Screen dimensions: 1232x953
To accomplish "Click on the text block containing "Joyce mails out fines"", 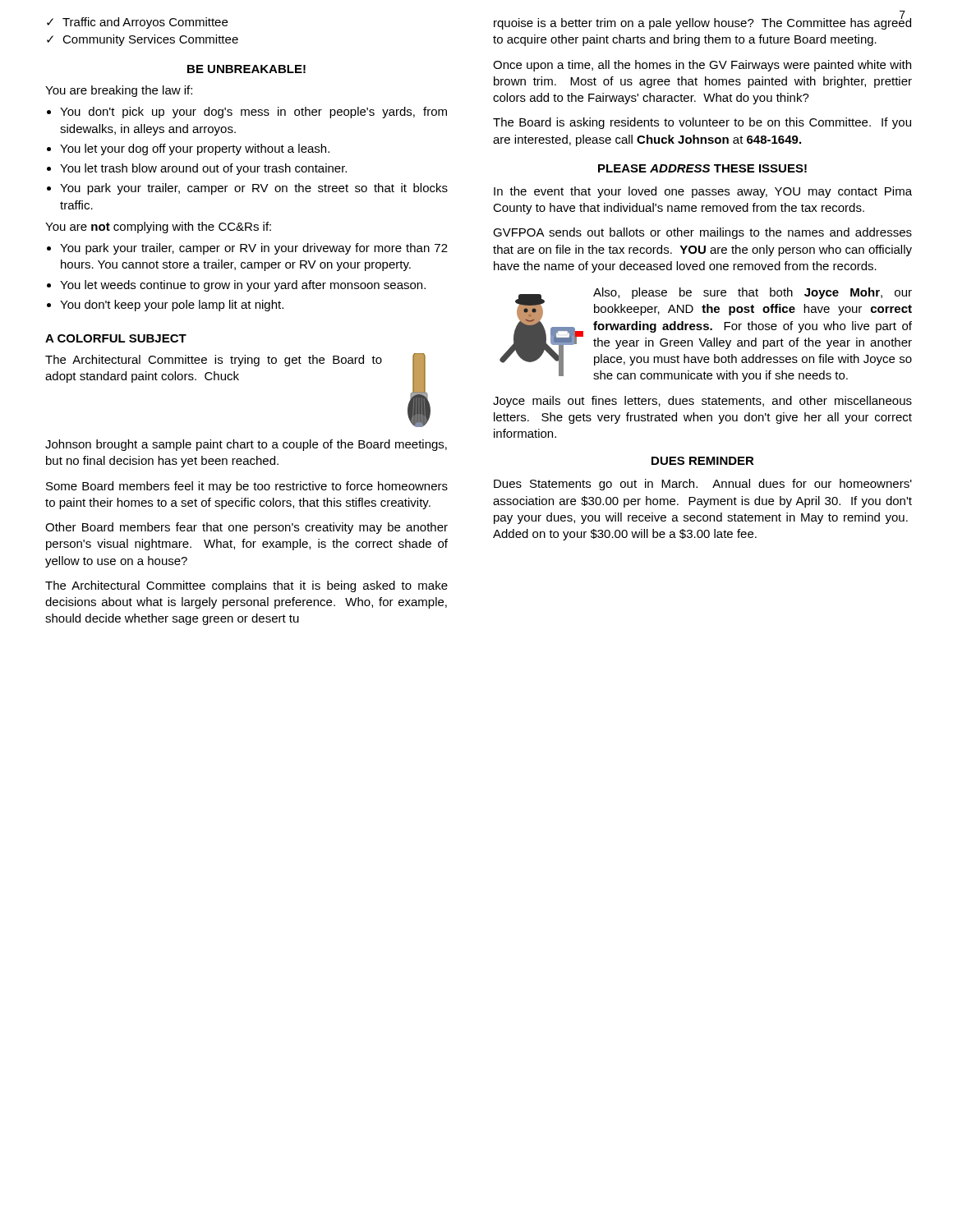I will [x=702, y=417].
